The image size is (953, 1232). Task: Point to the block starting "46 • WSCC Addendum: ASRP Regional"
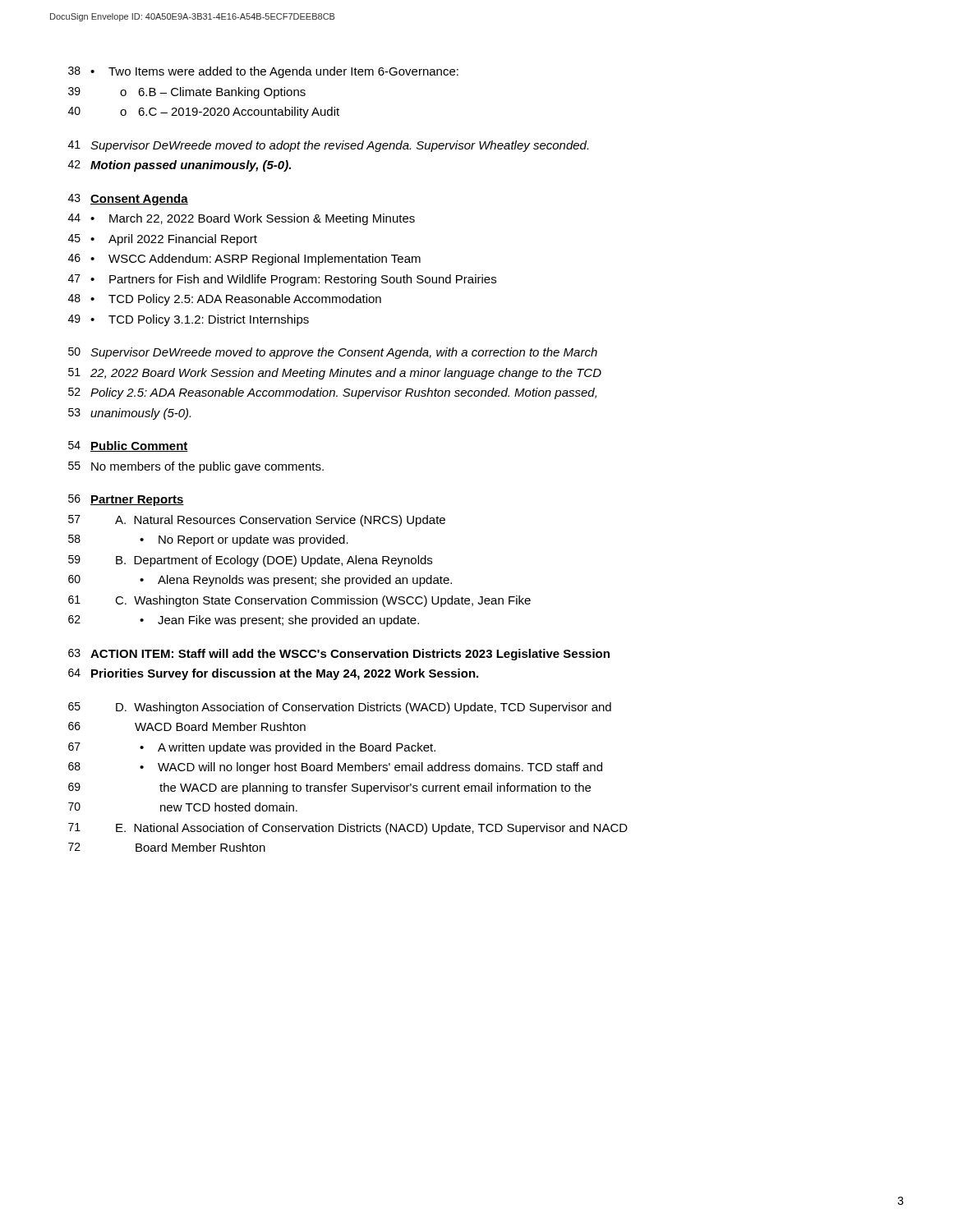coord(244,260)
